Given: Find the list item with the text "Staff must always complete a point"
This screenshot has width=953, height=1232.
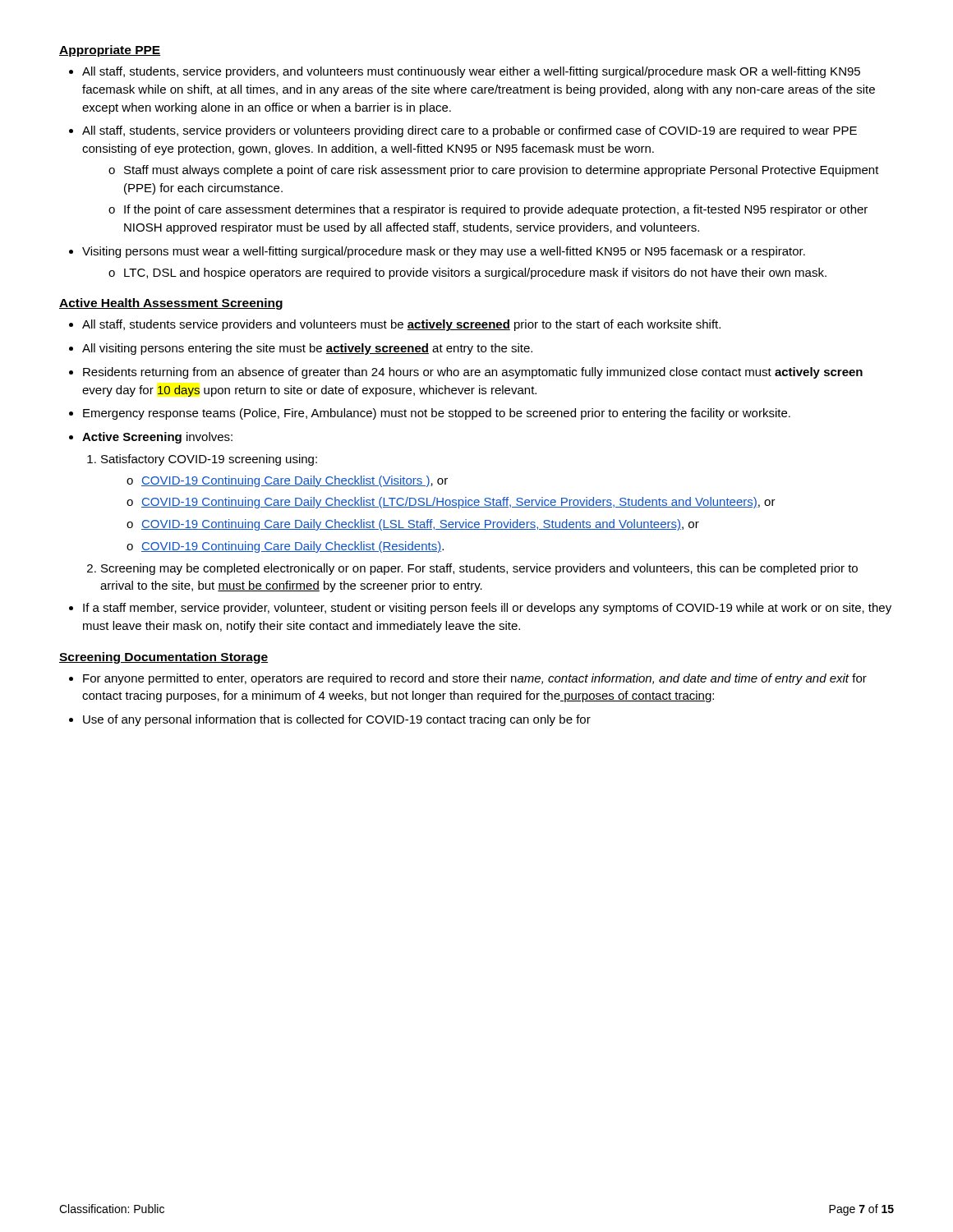Looking at the screenshot, I should point(501,178).
